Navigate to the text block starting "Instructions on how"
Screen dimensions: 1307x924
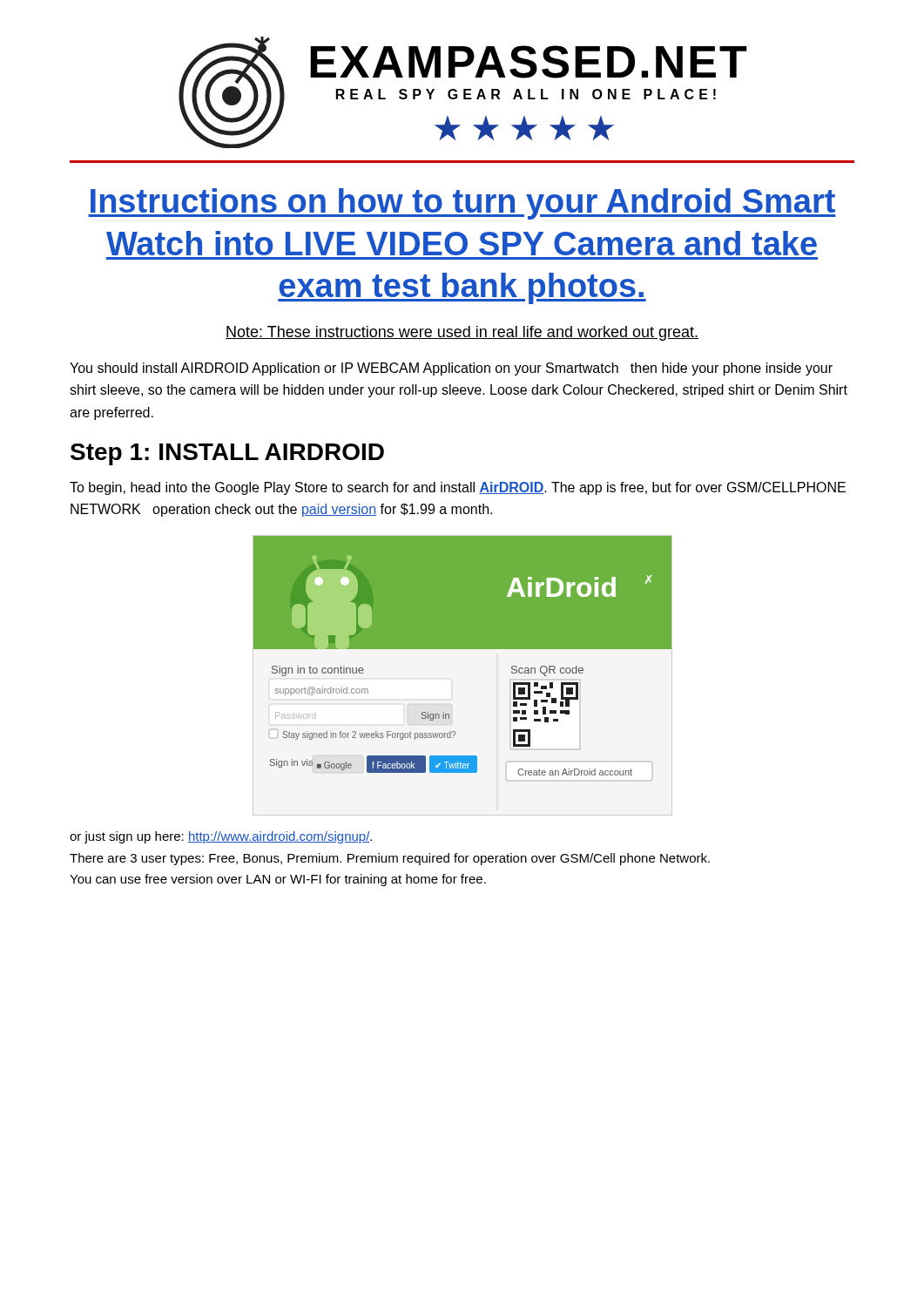[462, 244]
